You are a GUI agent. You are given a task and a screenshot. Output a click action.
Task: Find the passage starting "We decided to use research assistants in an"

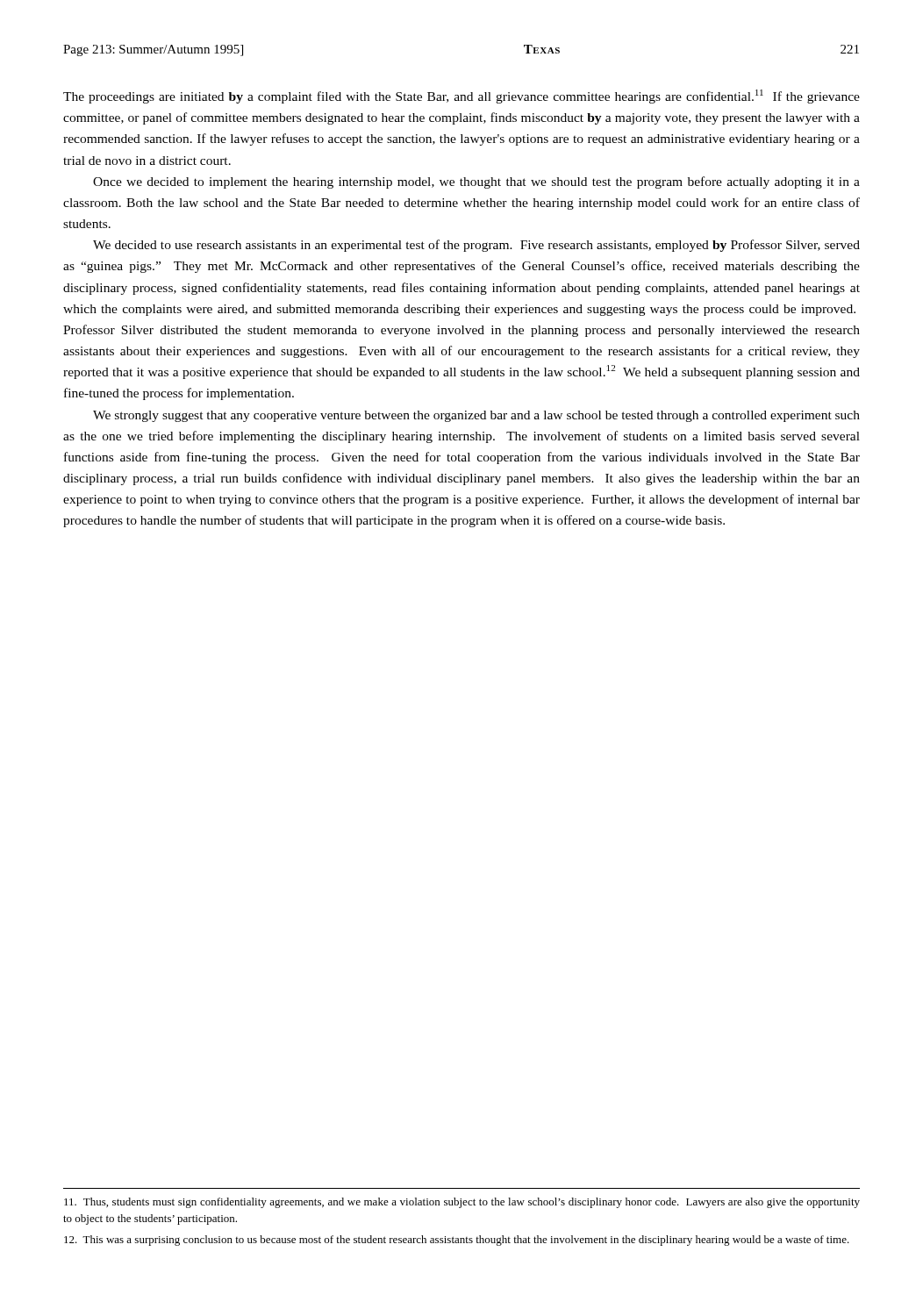[462, 319]
